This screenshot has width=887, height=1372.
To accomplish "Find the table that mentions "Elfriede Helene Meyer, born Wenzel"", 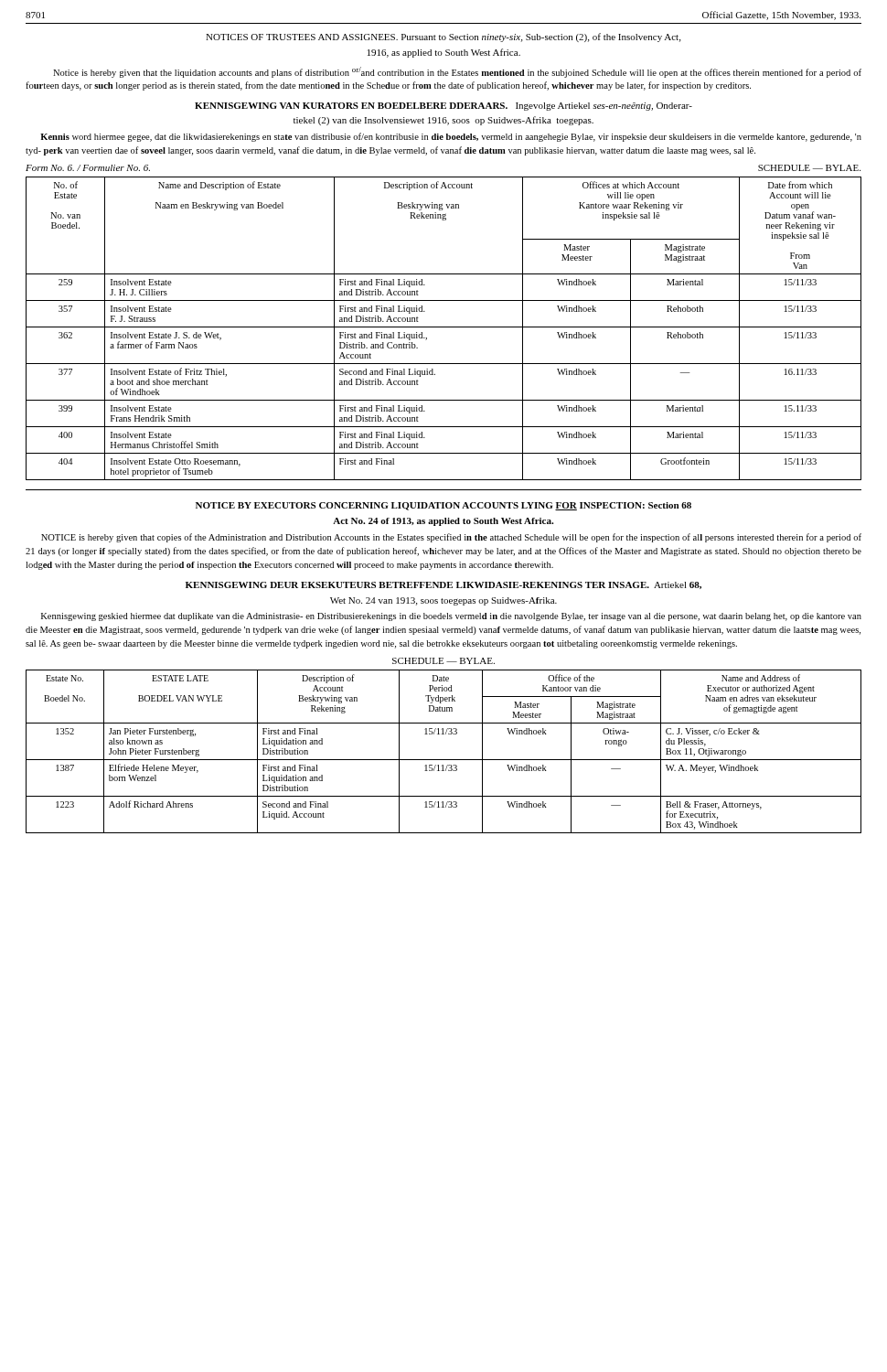I will (444, 752).
